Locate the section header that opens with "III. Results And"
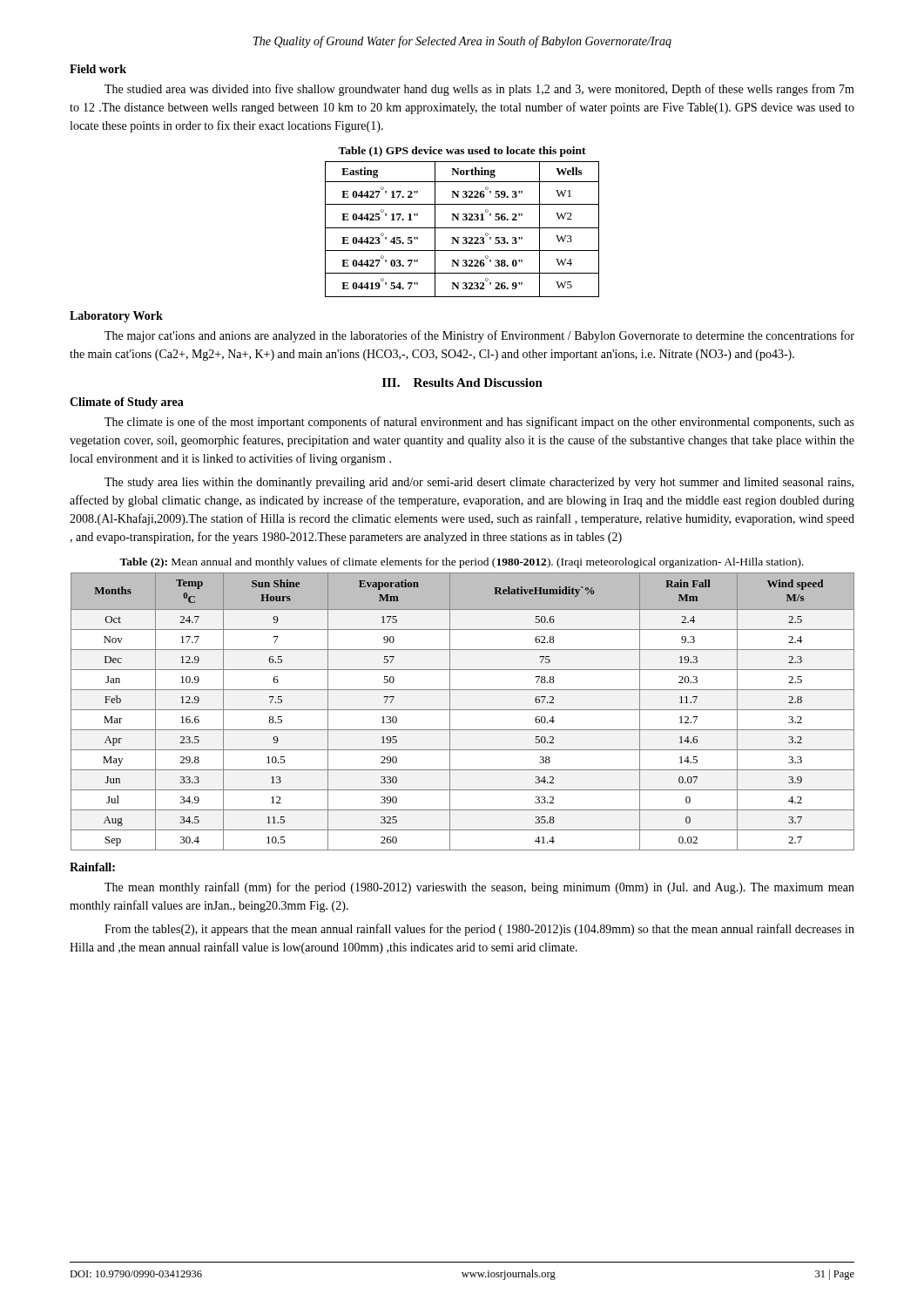The width and height of the screenshot is (924, 1307). pos(462,382)
